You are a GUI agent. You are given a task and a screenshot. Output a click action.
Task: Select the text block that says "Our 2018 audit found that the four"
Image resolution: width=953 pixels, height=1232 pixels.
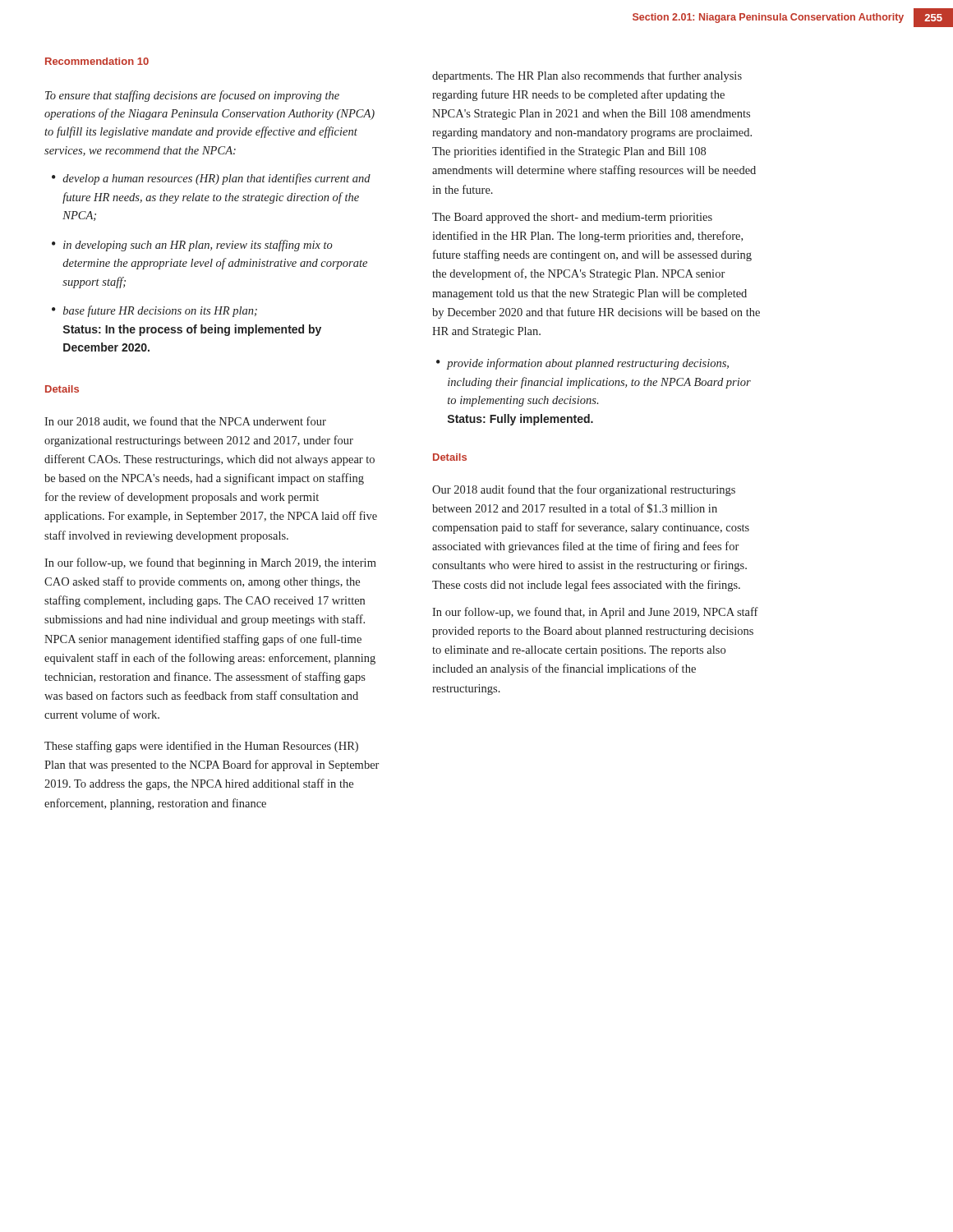(596, 537)
